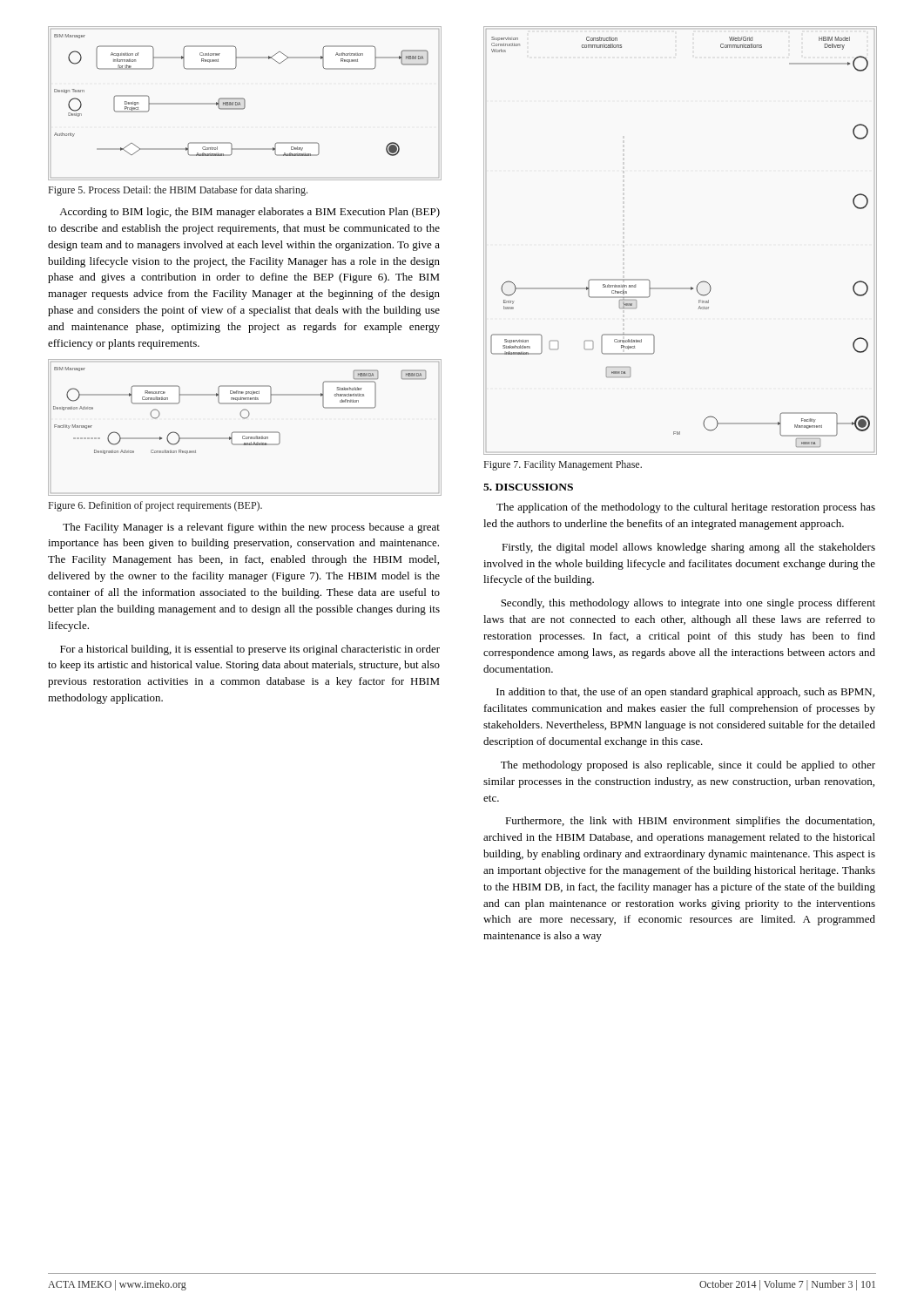
Task: Select the text block with the text "For a historical building, it is essential"
Action: coord(244,673)
